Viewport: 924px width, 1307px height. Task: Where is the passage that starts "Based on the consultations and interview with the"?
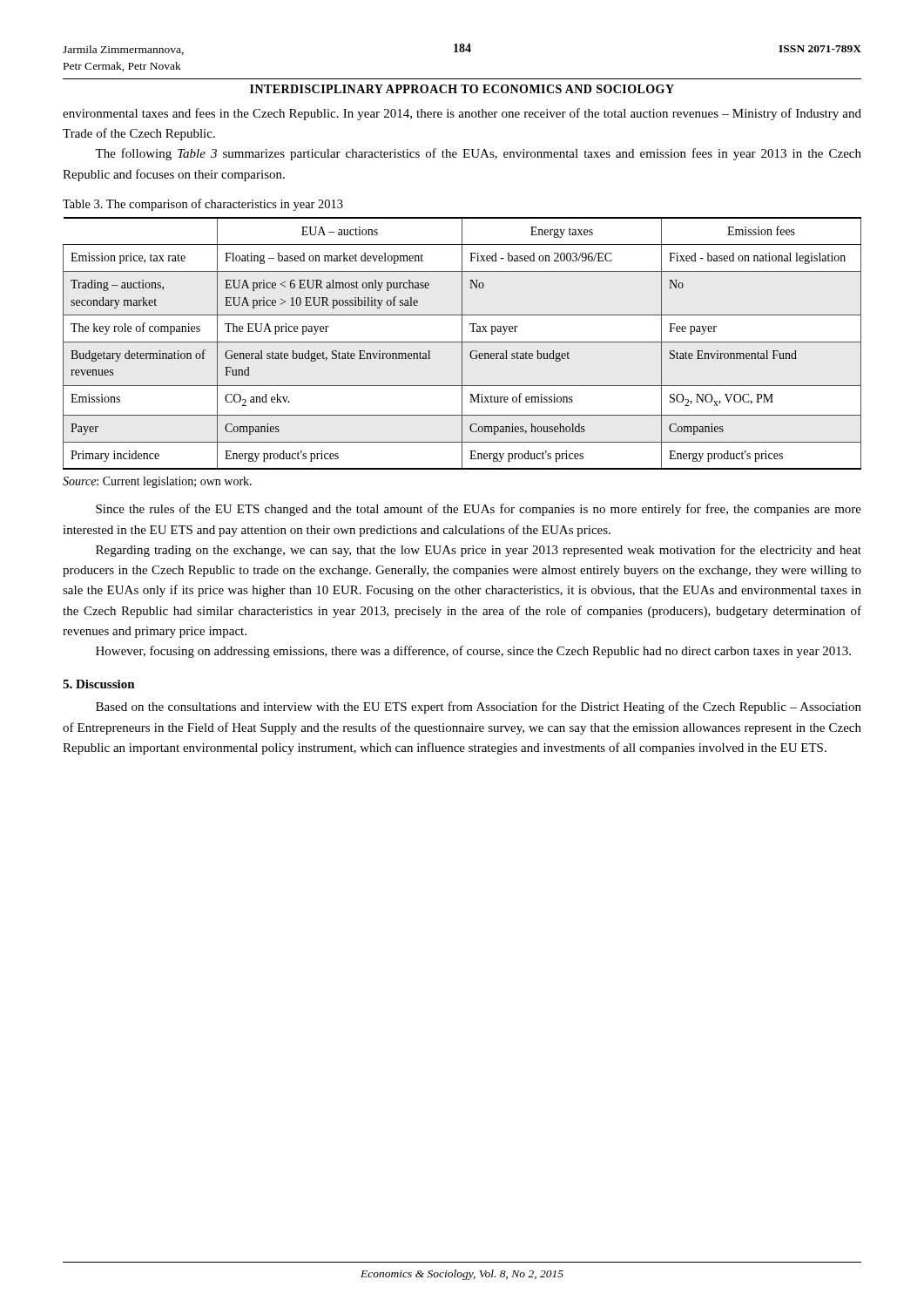462,727
